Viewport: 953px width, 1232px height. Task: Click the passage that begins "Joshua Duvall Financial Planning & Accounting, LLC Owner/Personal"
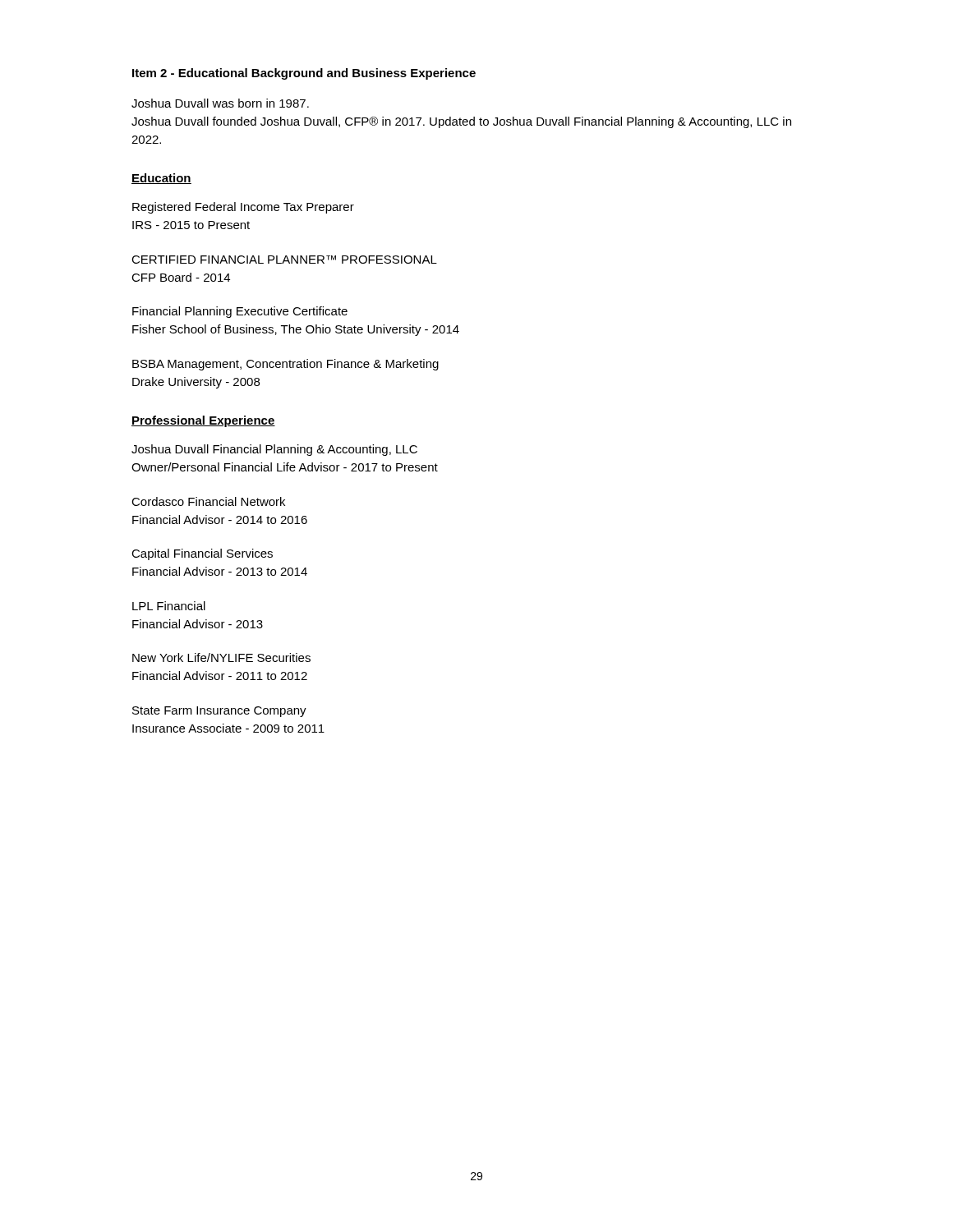pyautogui.click(x=285, y=458)
